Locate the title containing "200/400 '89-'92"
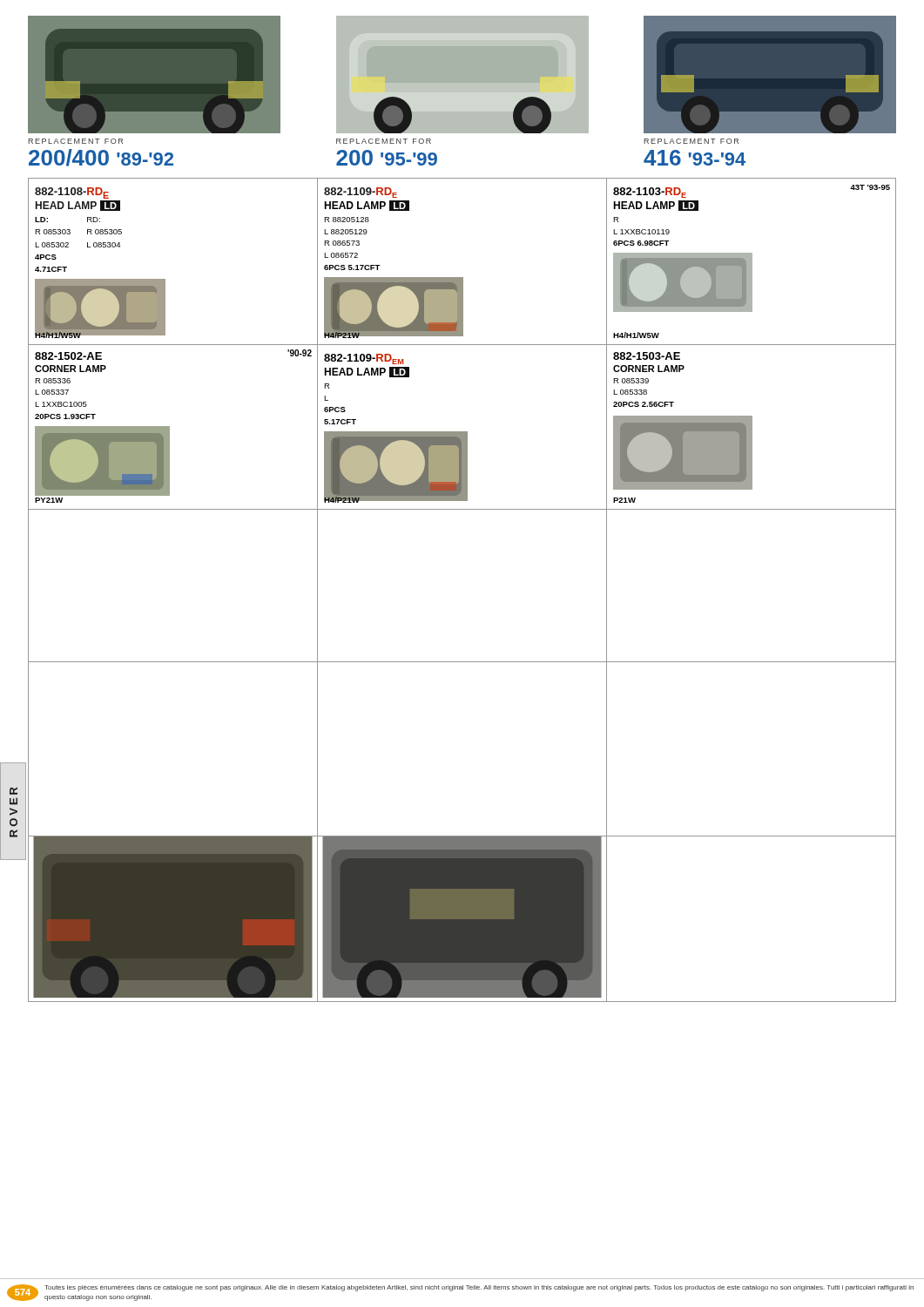This screenshot has height=1307, width=924. [101, 158]
